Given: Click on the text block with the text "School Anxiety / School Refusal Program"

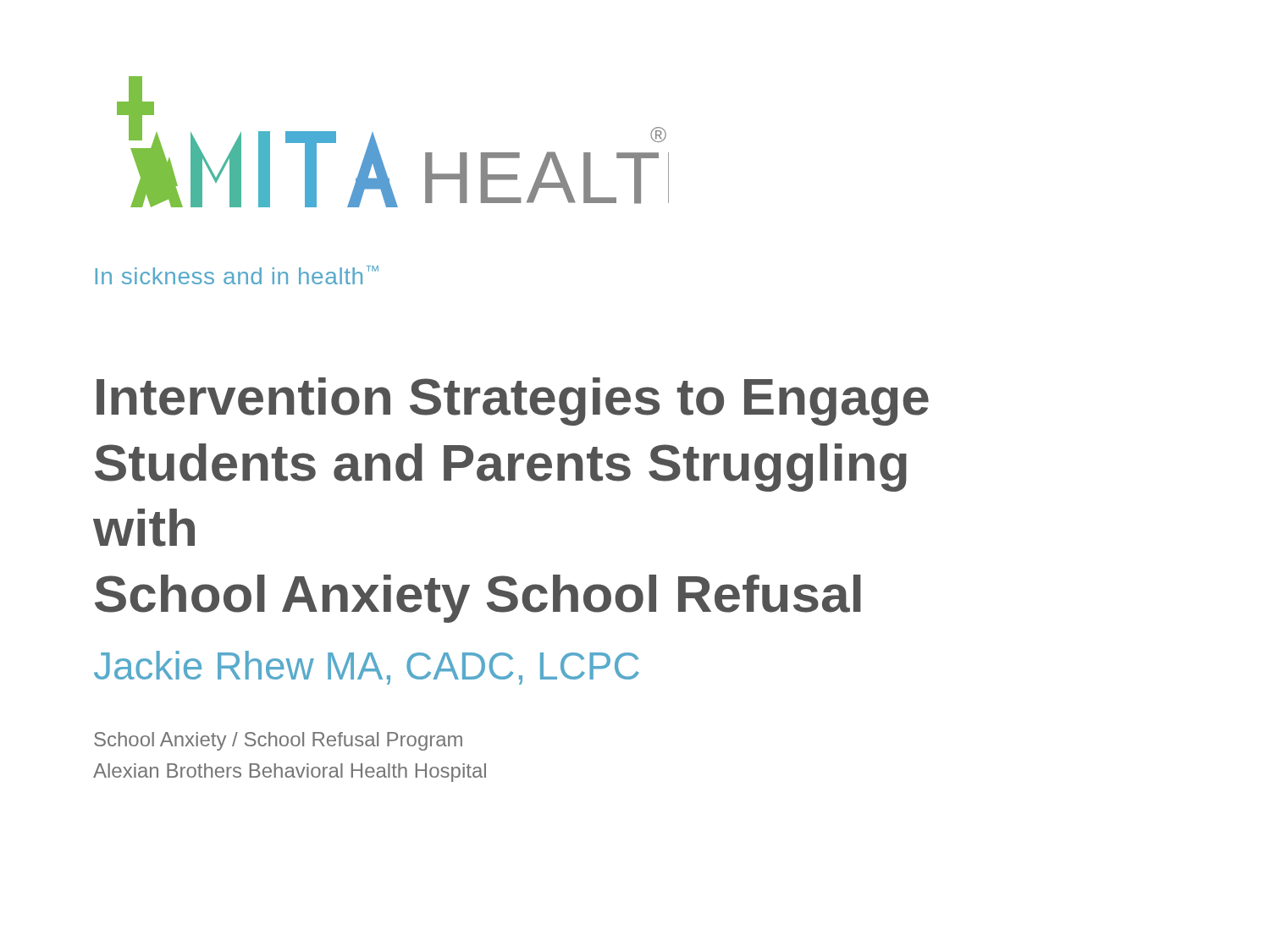Looking at the screenshot, I should pyautogui.click(x=290, y=755).
